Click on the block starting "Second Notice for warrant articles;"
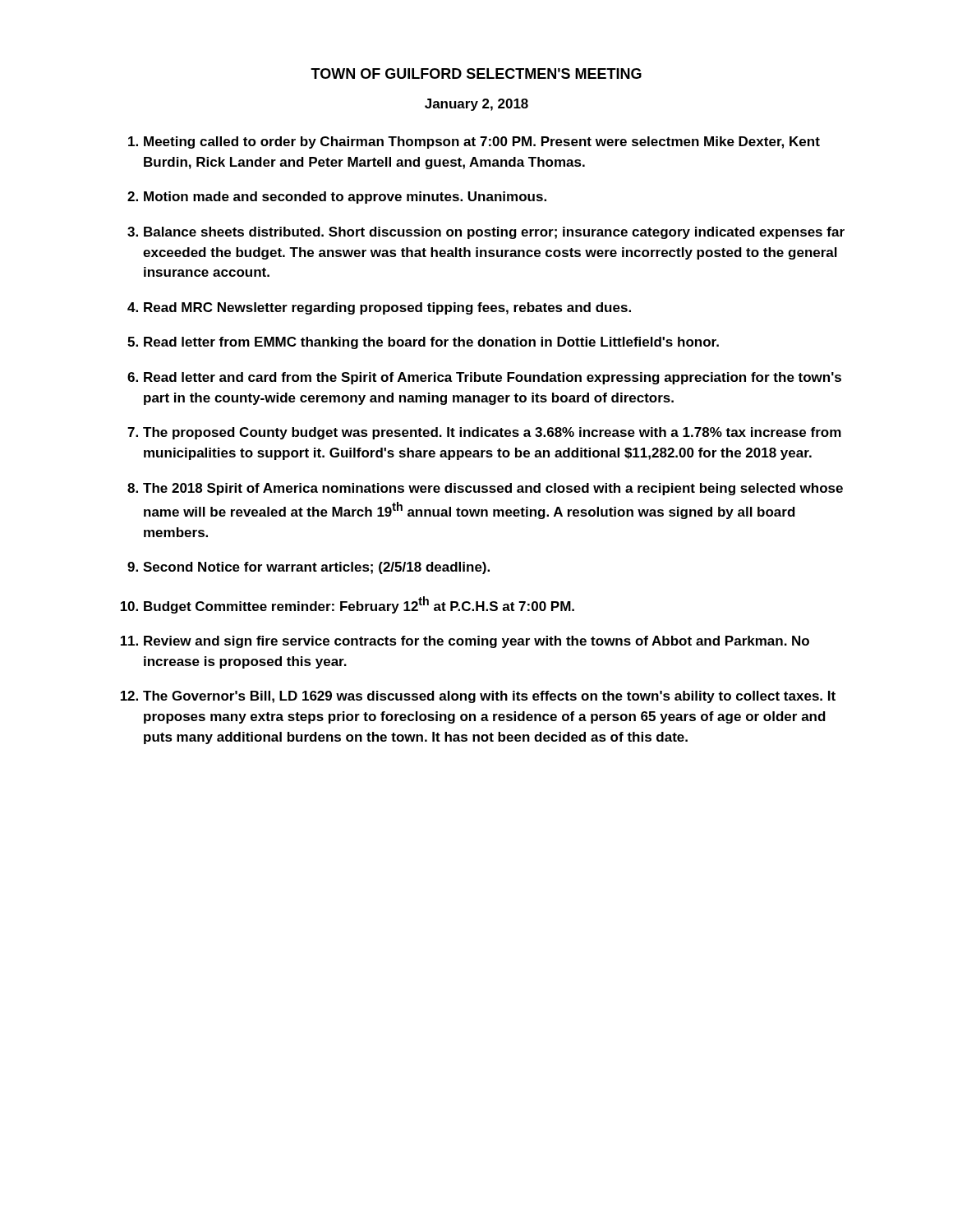The width and height of the screenshot is (953, 1232). pos(317,567)
